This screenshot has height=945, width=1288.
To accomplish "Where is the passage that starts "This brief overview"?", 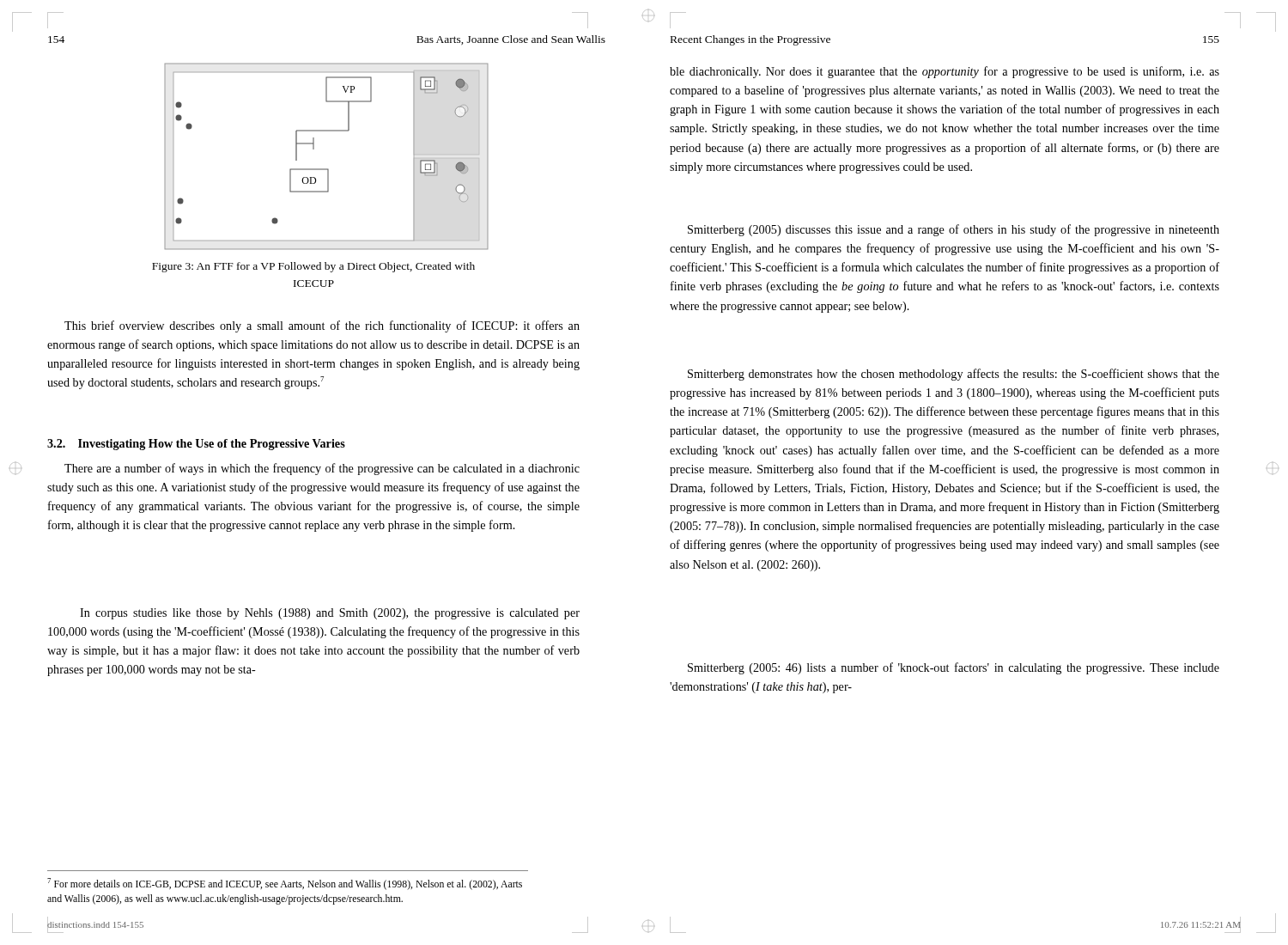I will (313, 354).
